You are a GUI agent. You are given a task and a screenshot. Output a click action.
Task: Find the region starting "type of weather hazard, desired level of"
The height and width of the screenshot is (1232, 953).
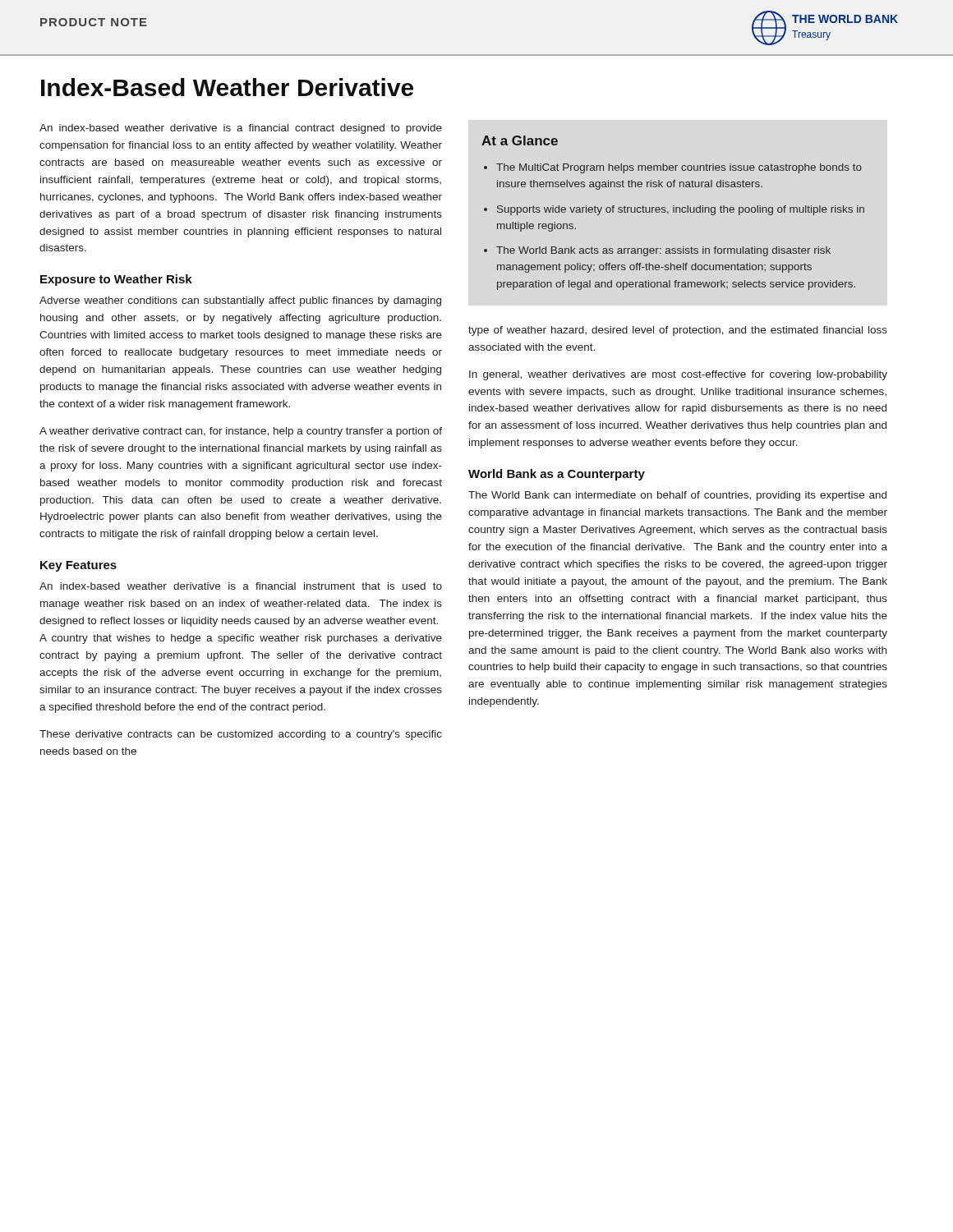(x=678, y=338)
